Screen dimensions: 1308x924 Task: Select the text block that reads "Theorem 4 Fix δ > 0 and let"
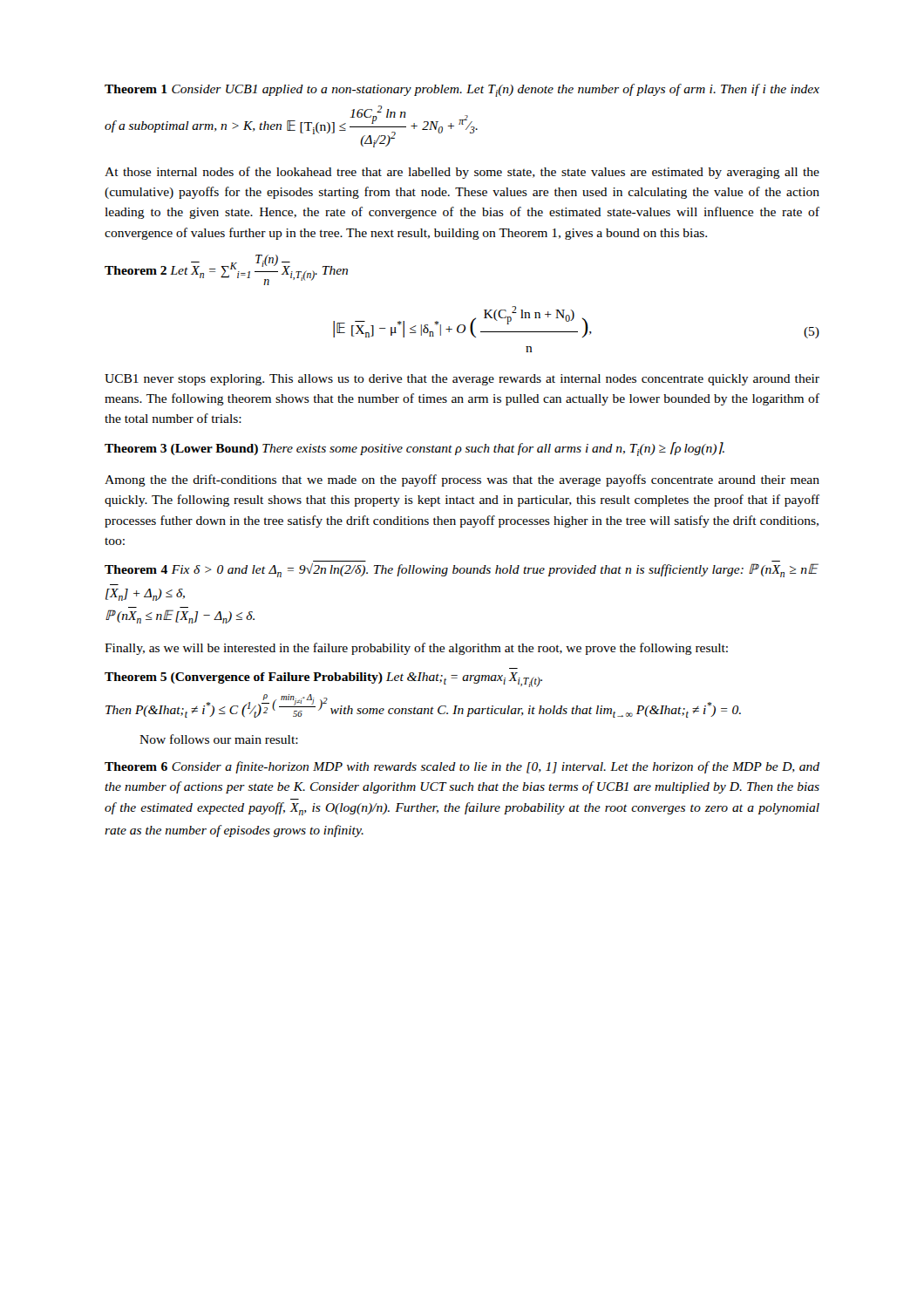462,570
